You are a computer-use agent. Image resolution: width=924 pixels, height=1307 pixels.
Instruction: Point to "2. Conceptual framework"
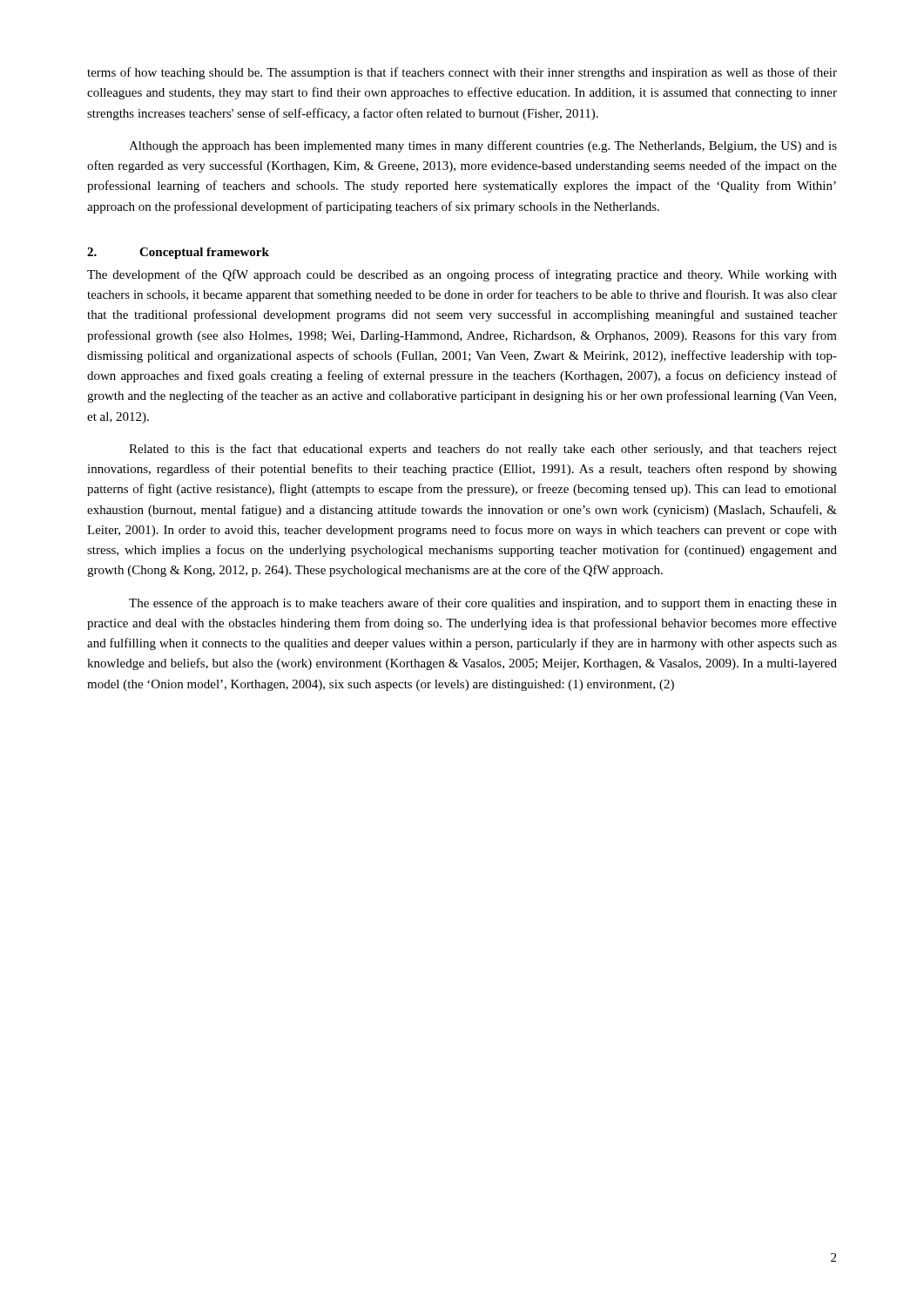tap(178, 252)
